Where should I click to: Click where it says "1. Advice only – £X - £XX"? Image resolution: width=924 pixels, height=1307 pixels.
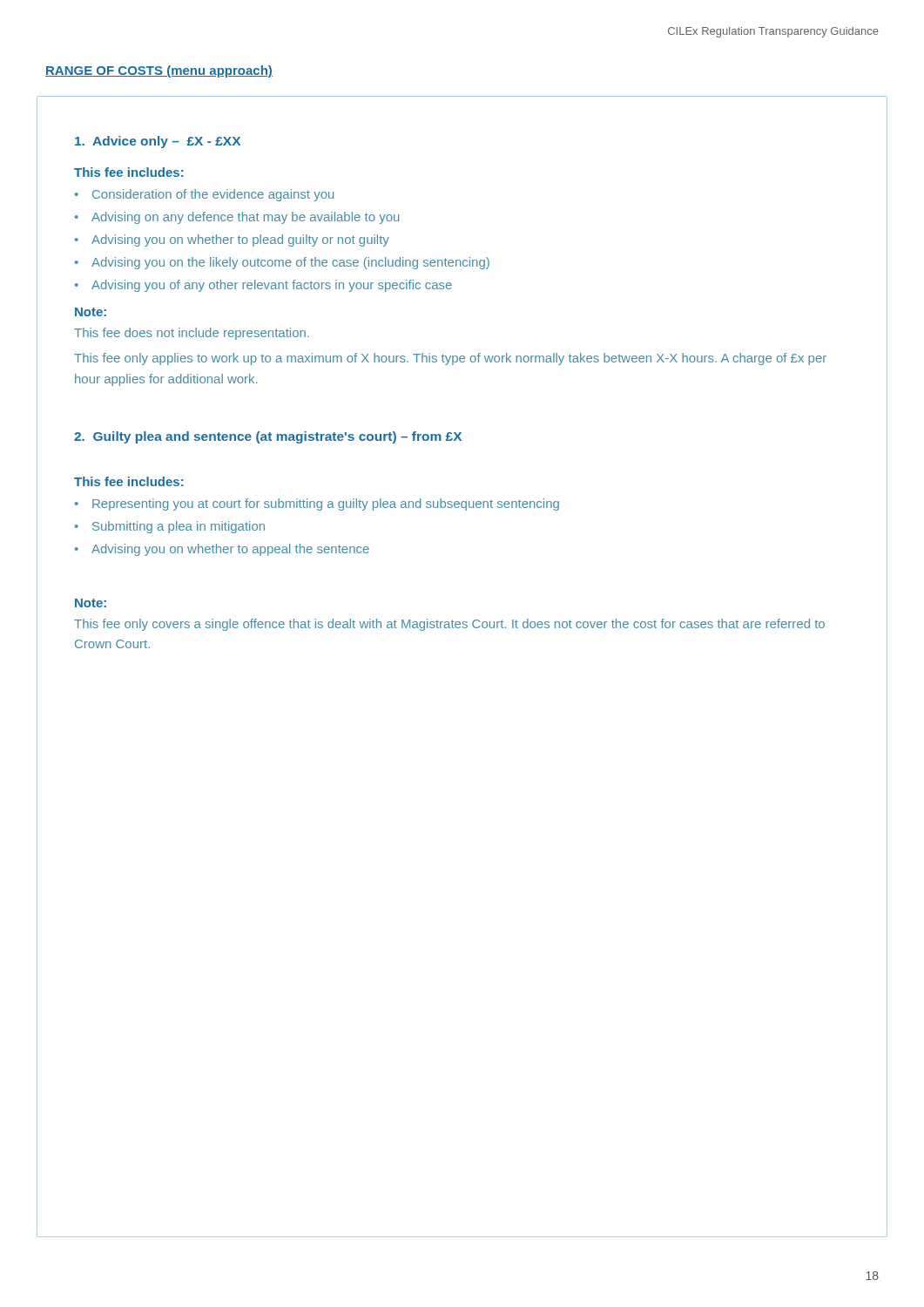157,141
